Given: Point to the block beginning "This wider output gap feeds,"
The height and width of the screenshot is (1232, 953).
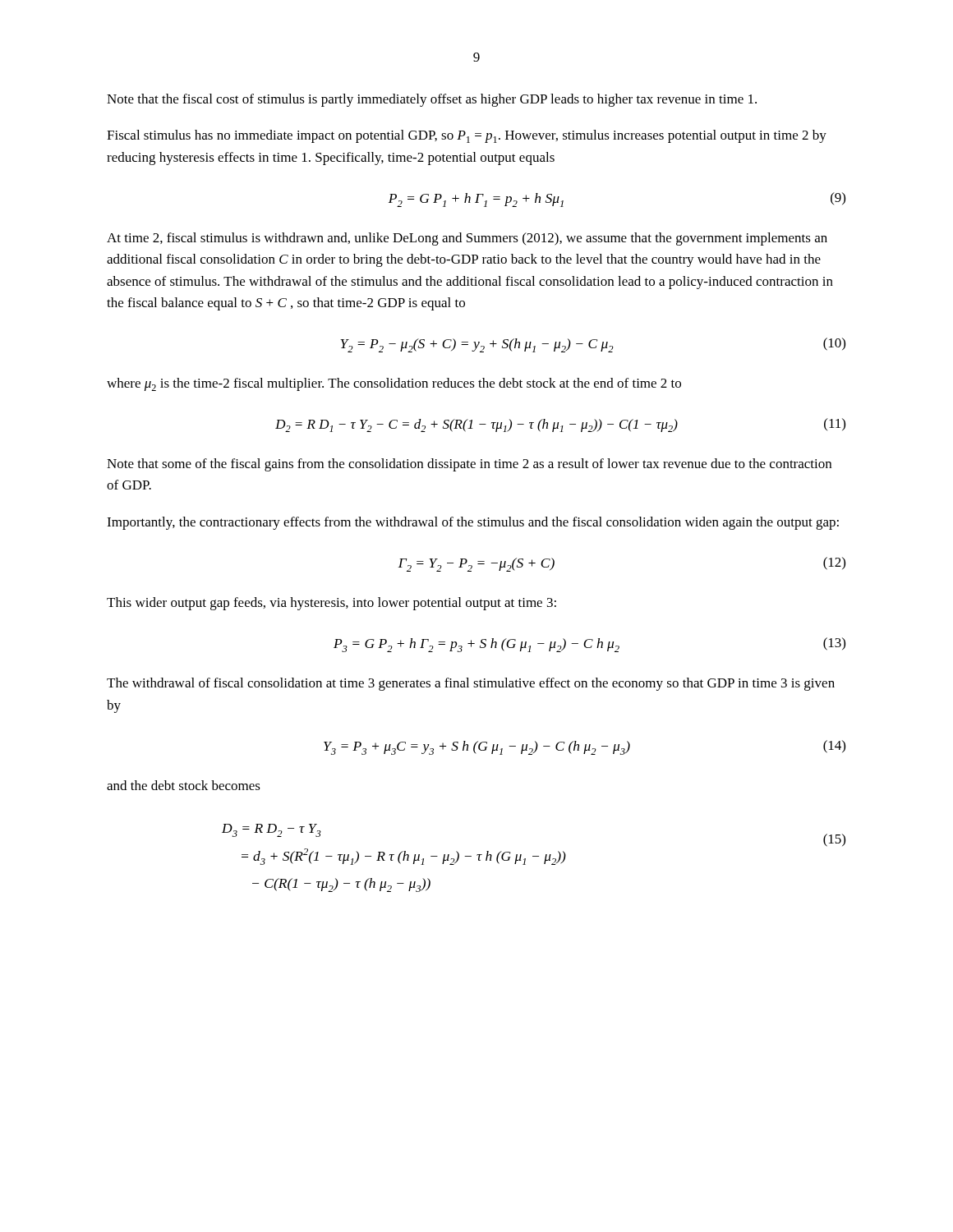Looking at the screenshot, I should coord(476,603).
